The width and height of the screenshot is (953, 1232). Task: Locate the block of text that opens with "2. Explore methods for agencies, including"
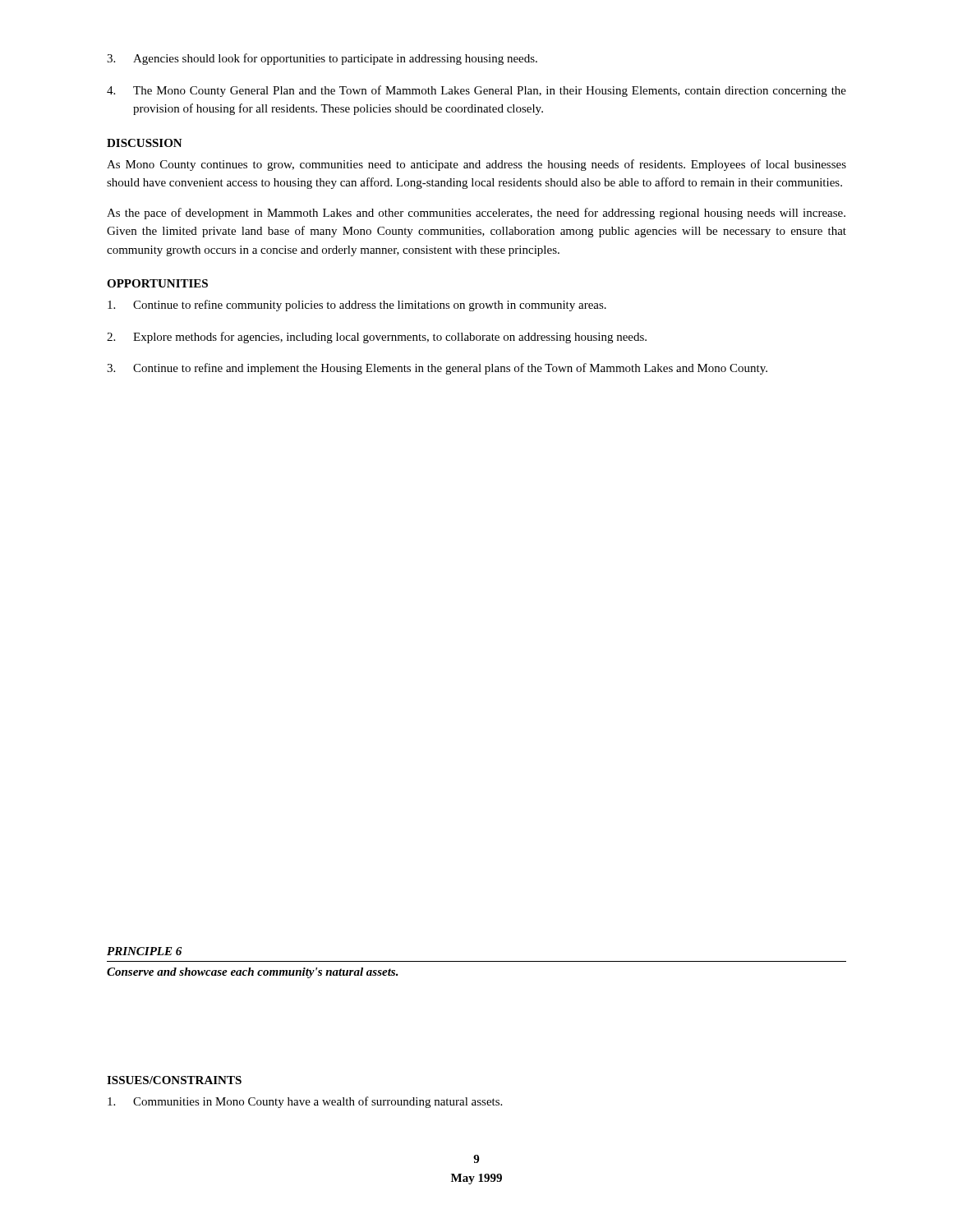476,337
